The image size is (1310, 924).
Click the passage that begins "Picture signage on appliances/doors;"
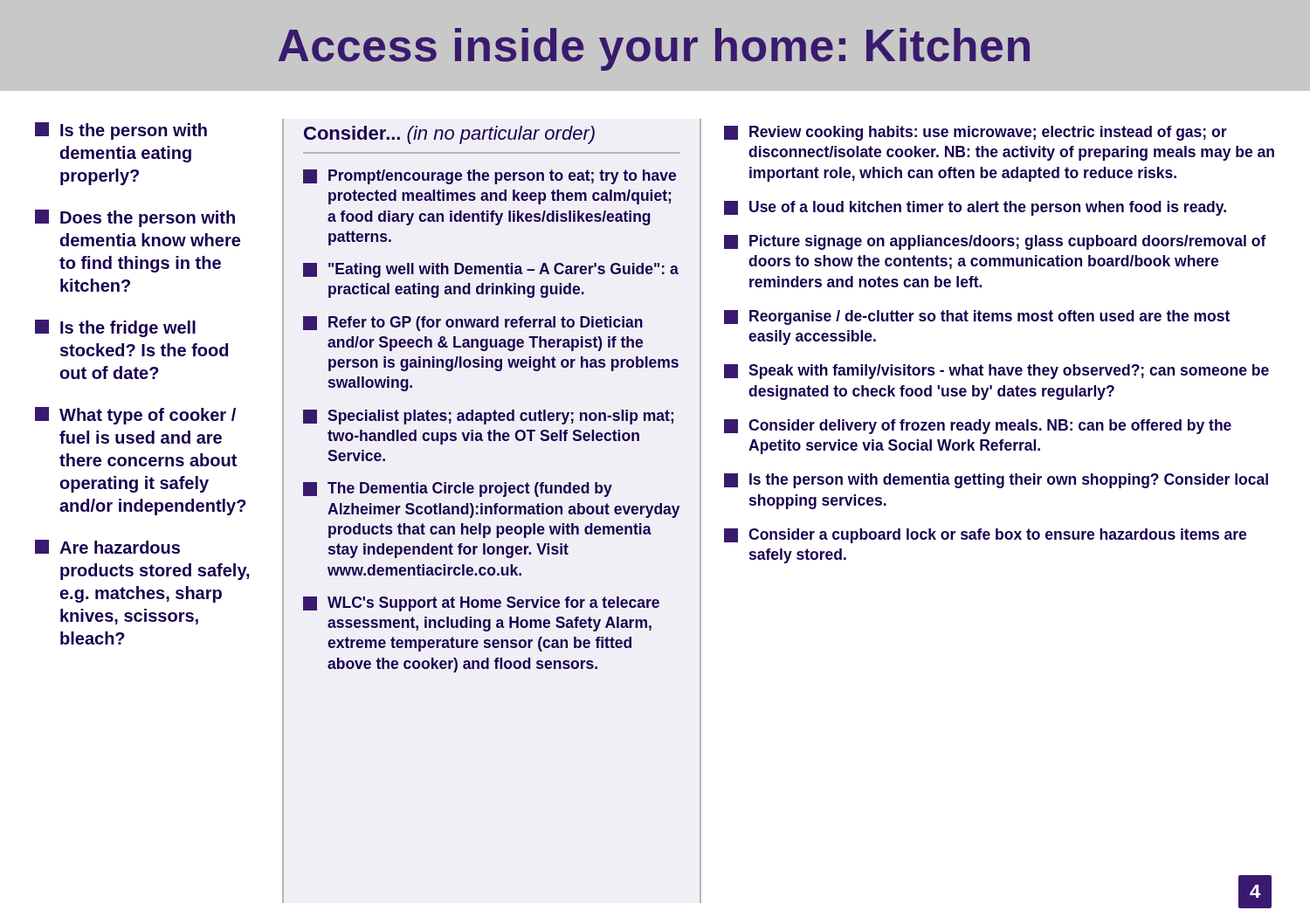tap(1000, 262)
